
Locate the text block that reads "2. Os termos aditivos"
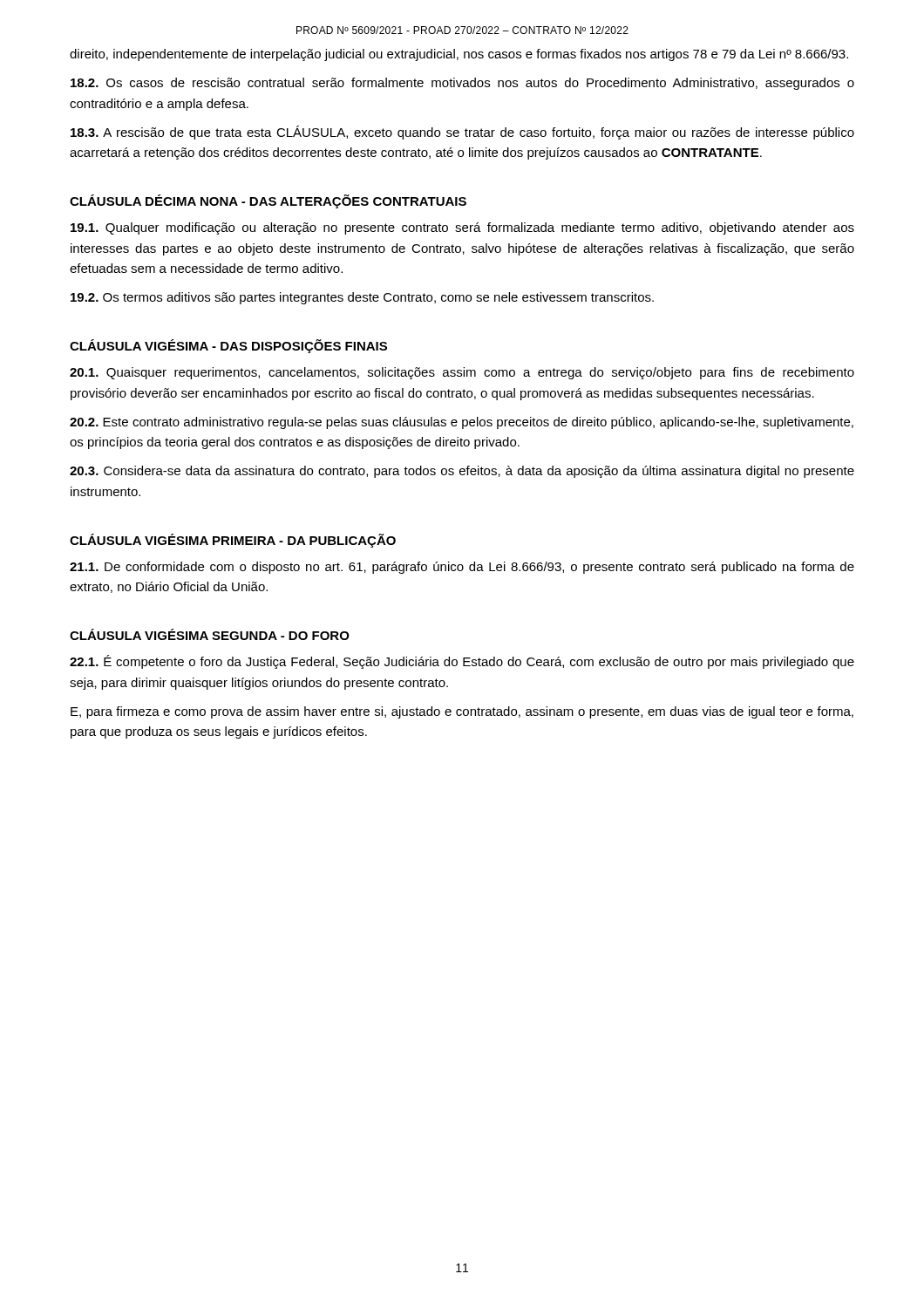362,297
